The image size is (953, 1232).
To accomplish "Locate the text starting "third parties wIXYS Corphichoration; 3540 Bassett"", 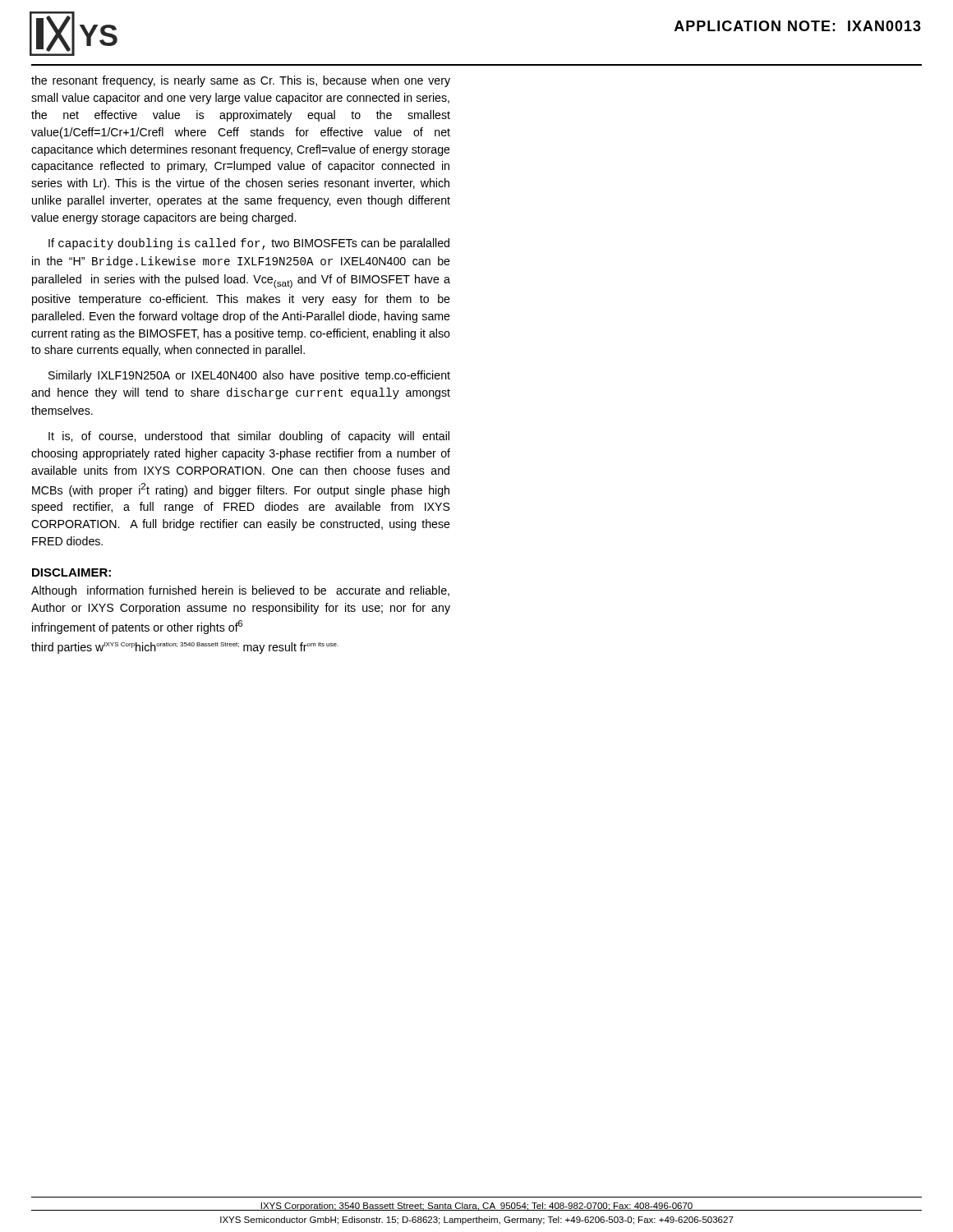I will click(x=185, y=647).
